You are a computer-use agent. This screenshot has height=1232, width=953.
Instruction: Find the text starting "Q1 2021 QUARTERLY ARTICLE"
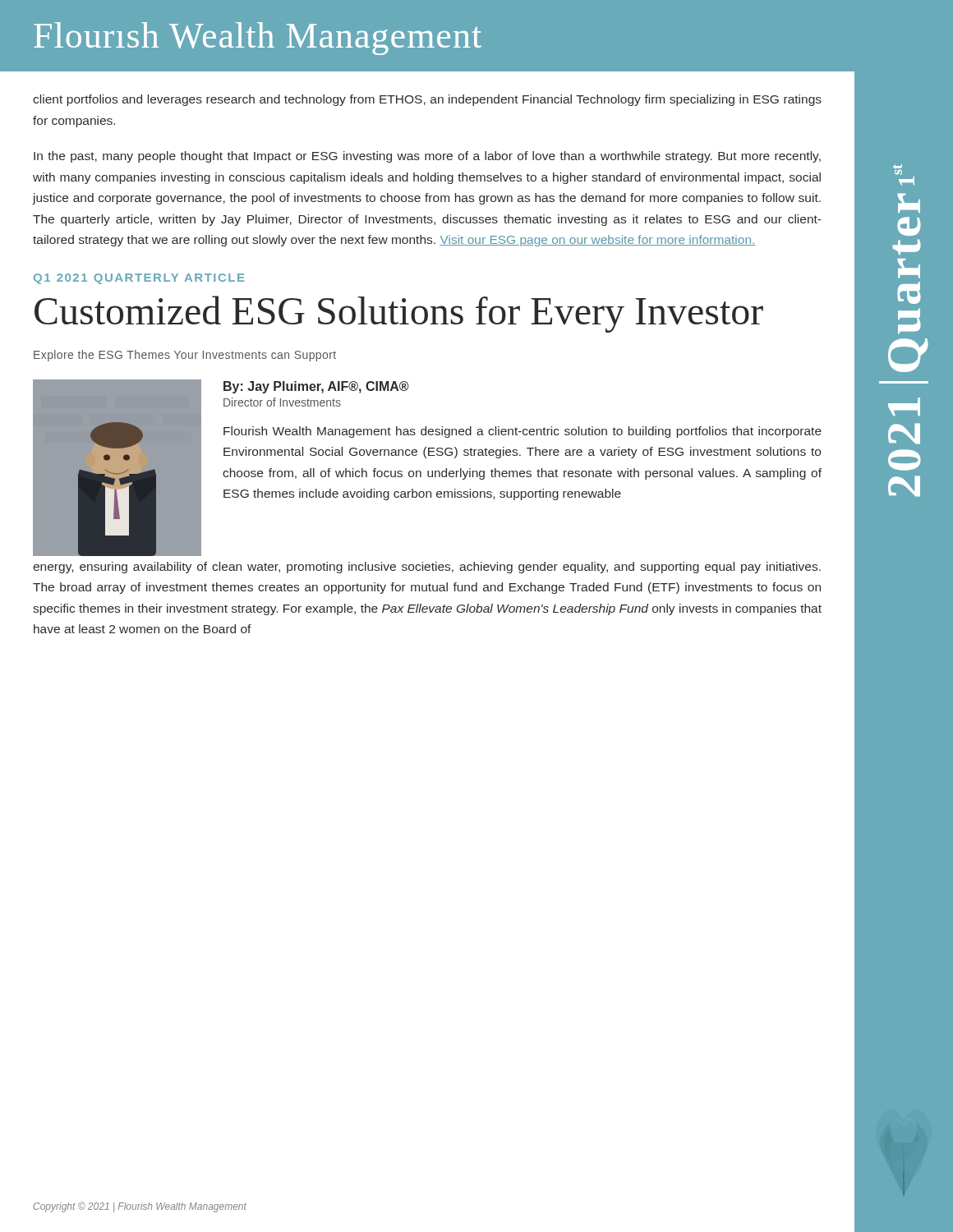pos(139,277)
